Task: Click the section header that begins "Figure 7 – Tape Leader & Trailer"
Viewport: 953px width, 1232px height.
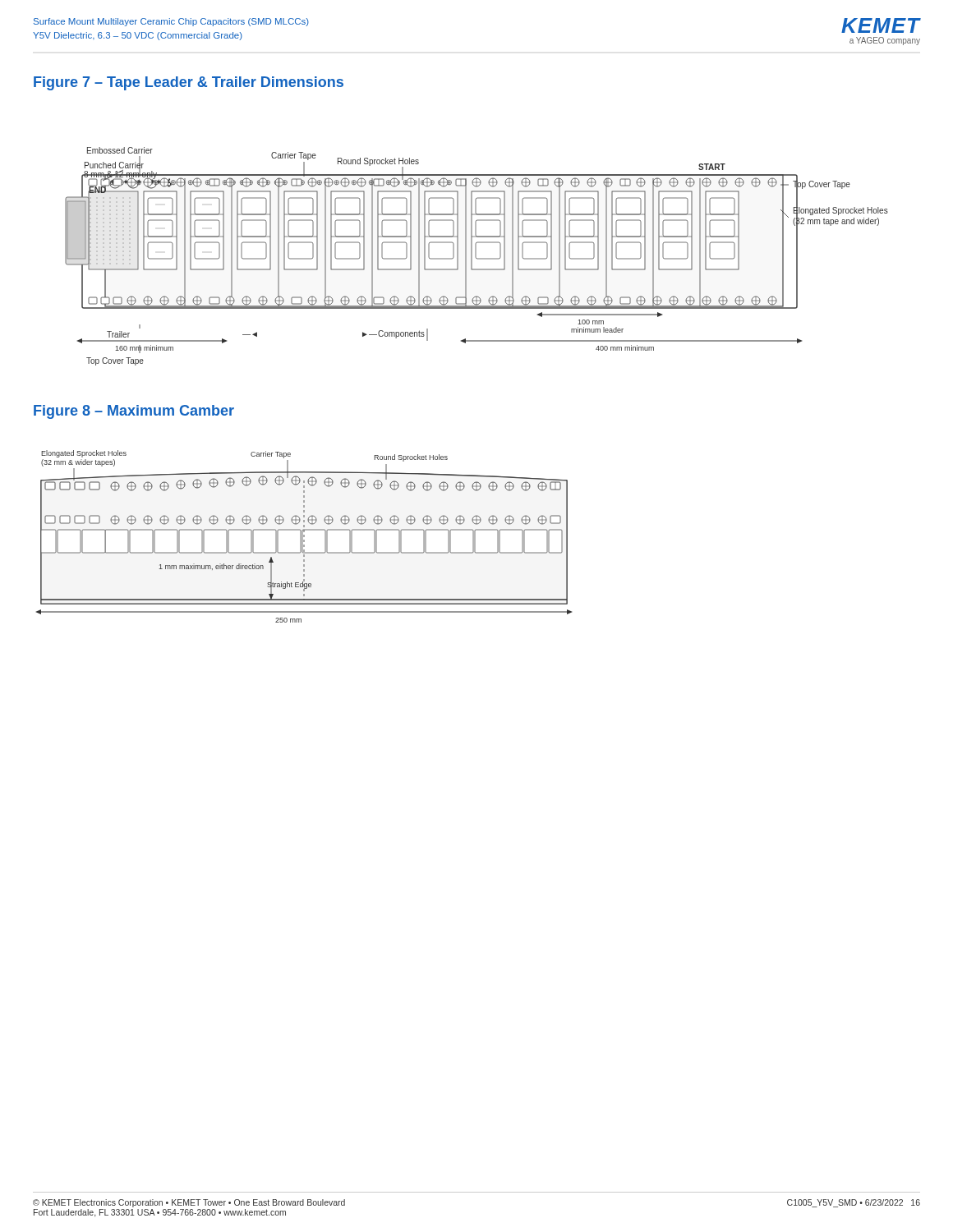Action: click(x=188, y=82)
